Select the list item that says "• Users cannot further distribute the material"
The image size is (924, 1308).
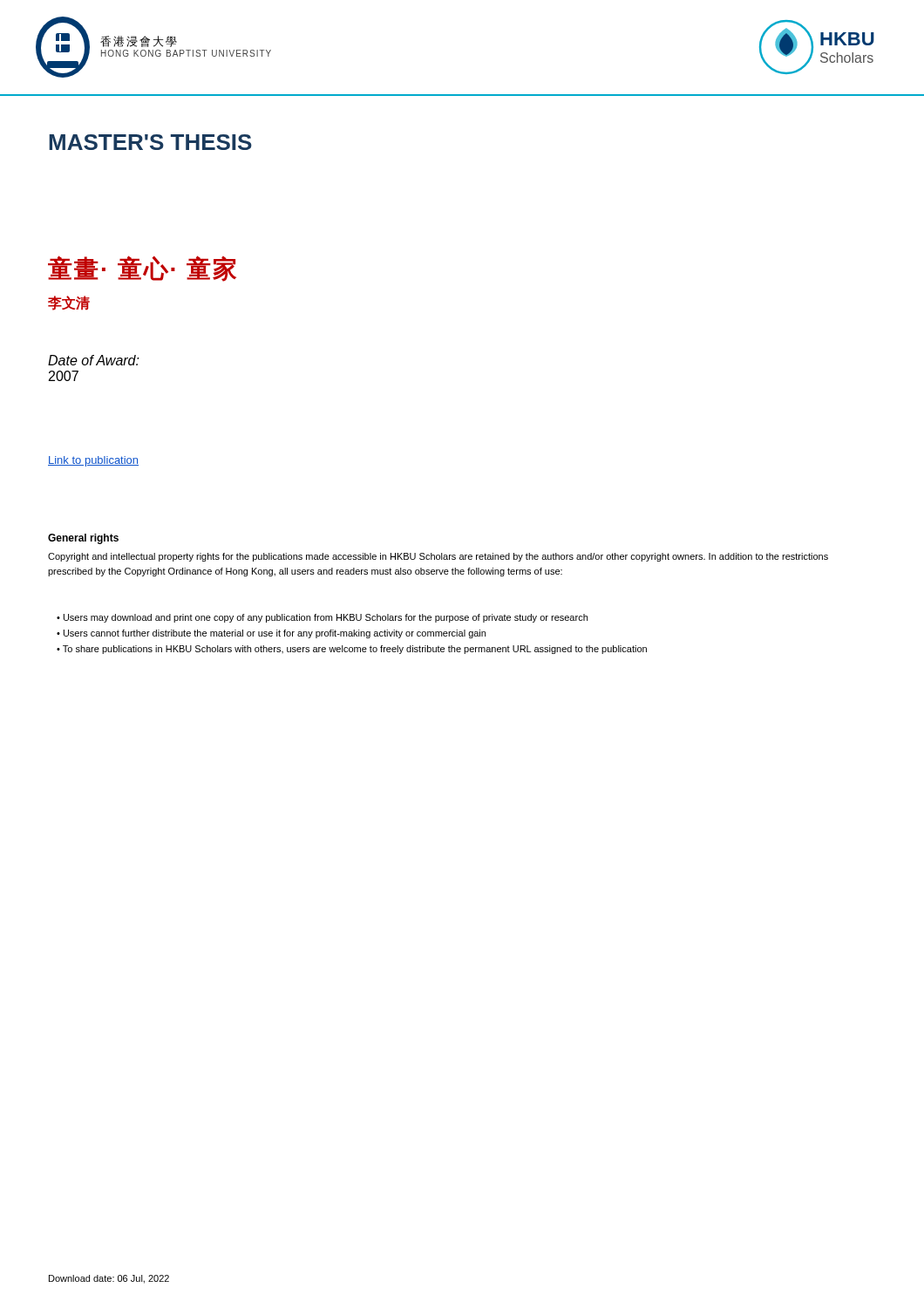272,633
